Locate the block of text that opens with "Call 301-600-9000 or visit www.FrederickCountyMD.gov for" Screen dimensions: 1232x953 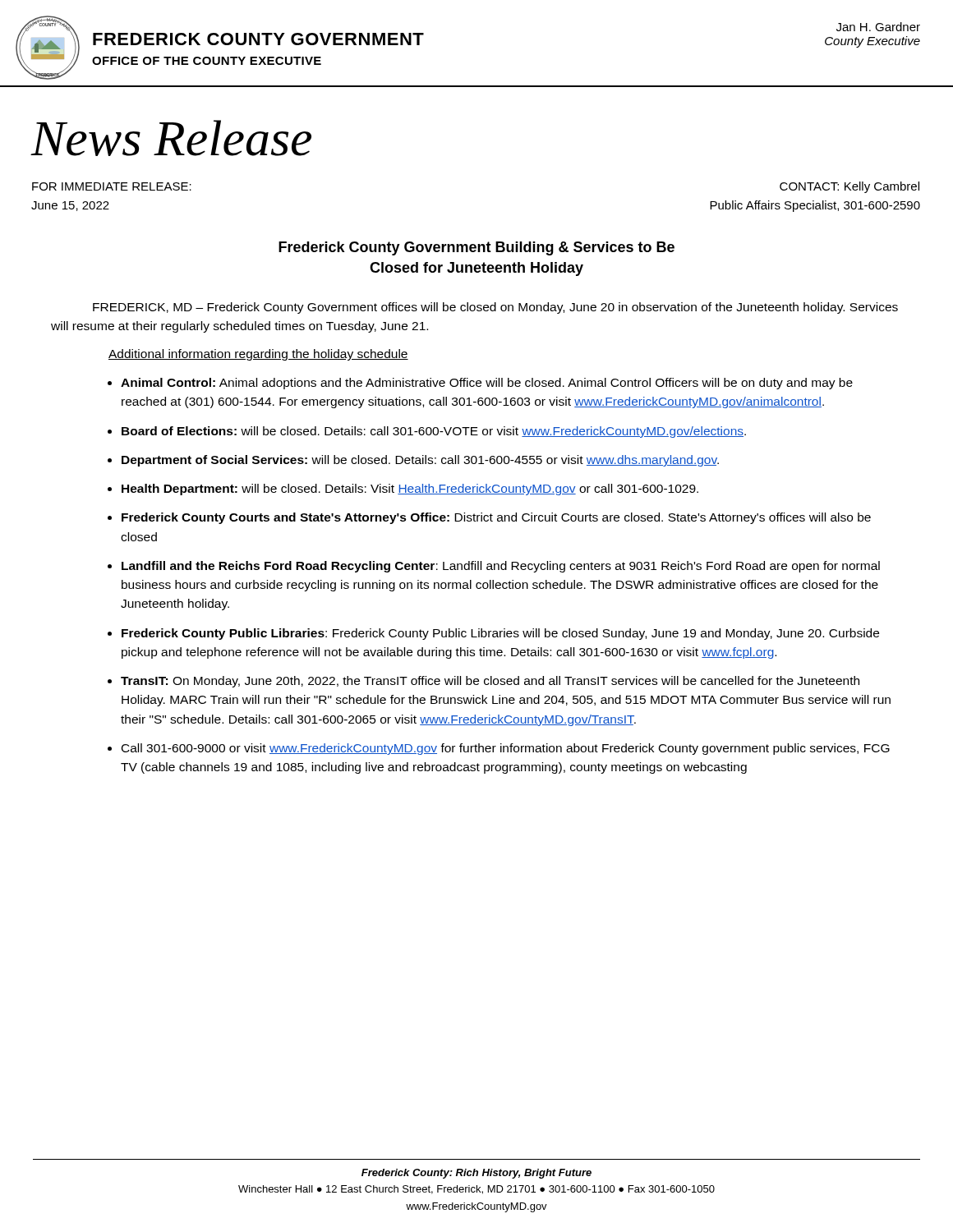coord(505,757)
